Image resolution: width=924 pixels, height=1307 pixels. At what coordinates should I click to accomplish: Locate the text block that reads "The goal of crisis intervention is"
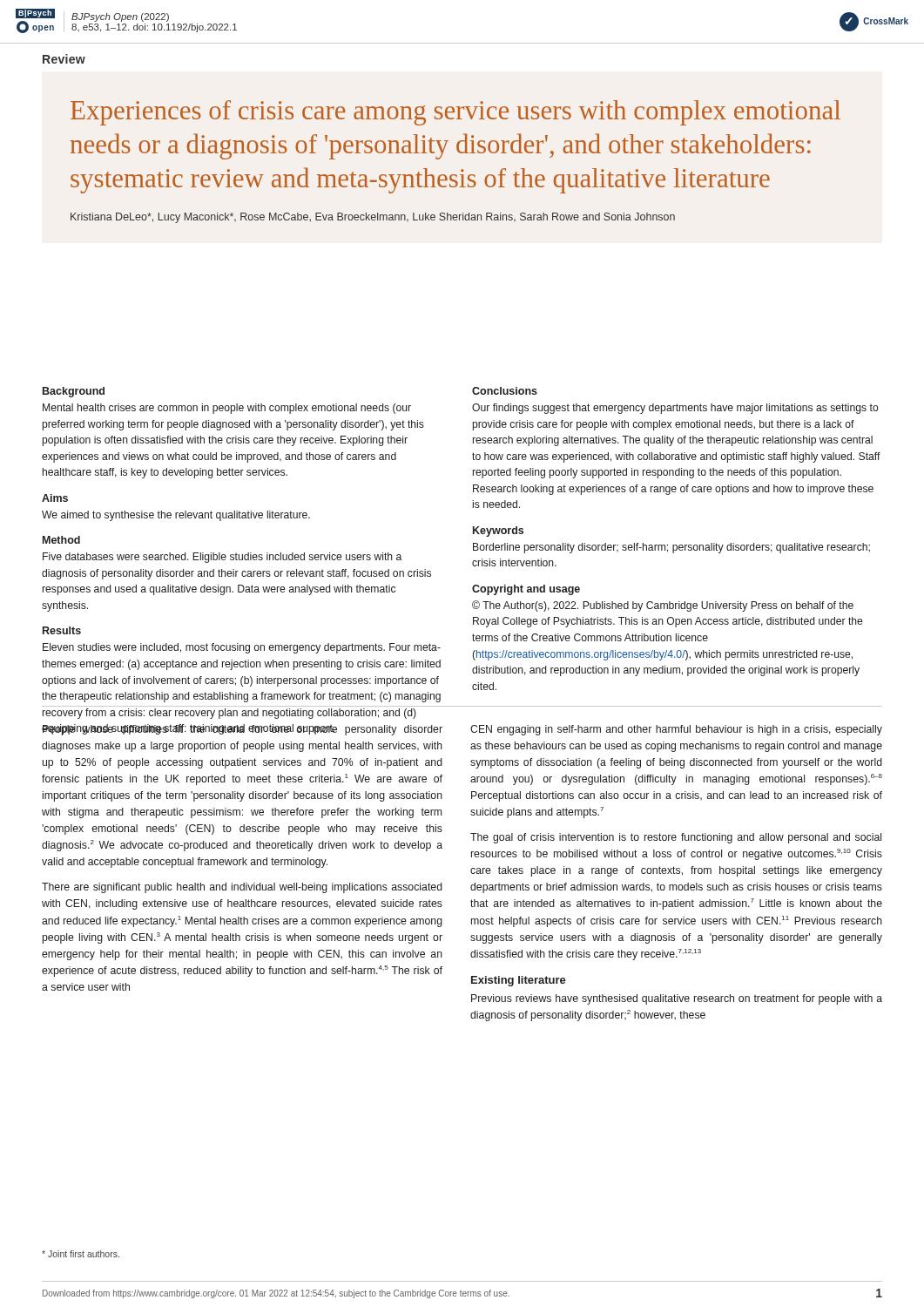click(x=676, y=896)
